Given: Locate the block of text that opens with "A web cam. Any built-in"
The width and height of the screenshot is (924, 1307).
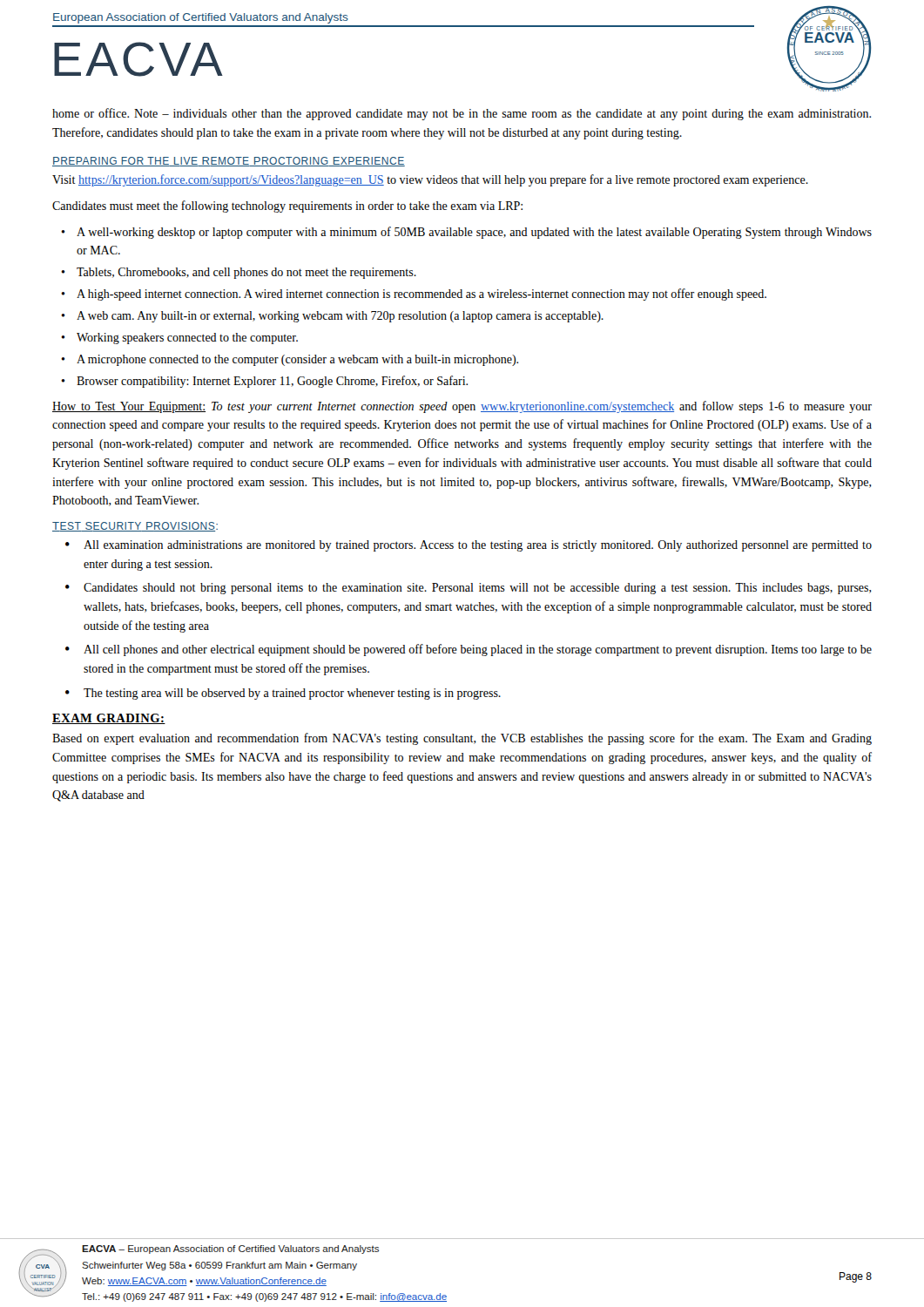Looking at the screenshot, I should pos(340,316).
